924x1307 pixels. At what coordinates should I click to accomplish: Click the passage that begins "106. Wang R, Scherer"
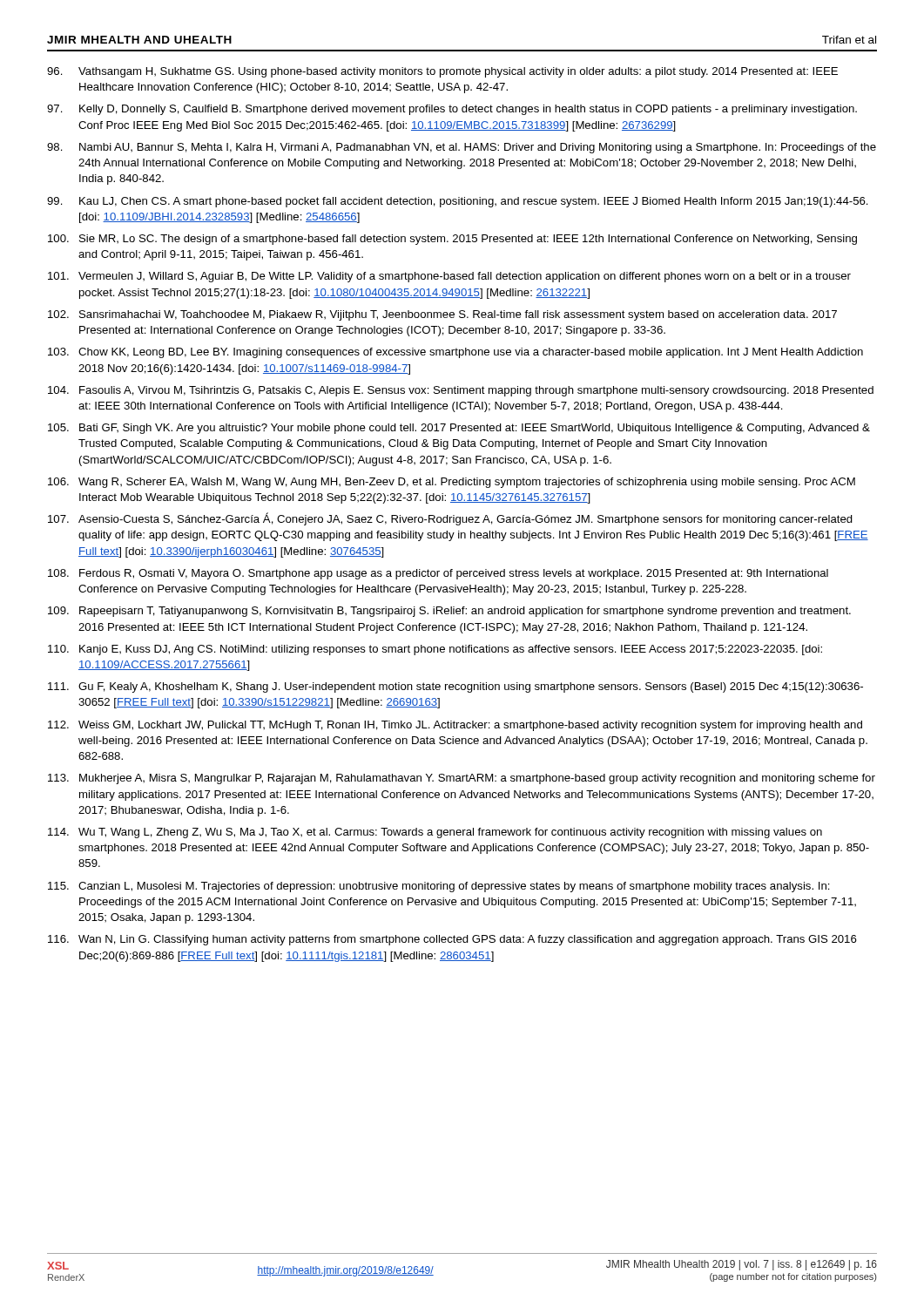coord(462,490)
